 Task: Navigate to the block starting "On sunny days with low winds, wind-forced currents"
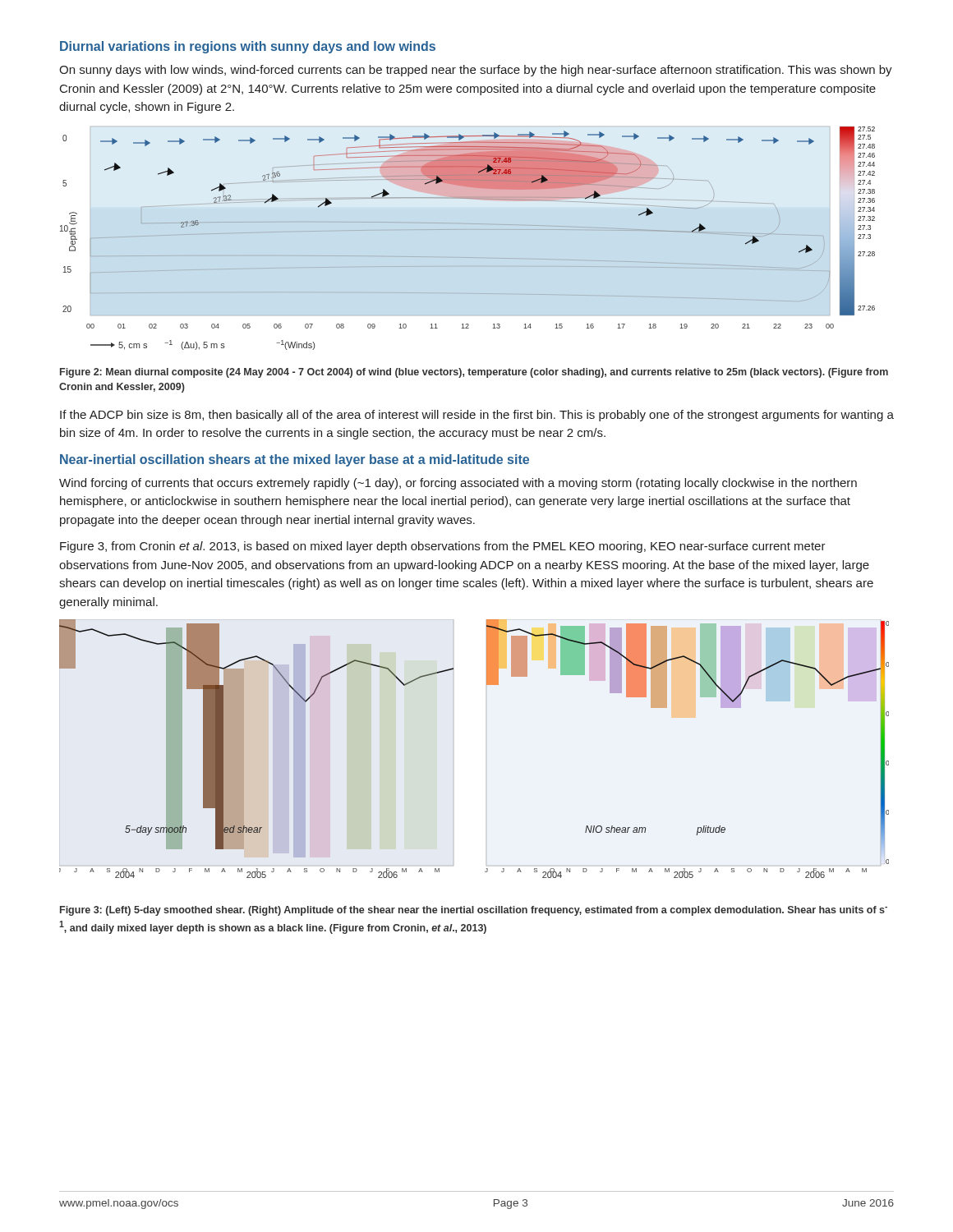click(476, 88)
